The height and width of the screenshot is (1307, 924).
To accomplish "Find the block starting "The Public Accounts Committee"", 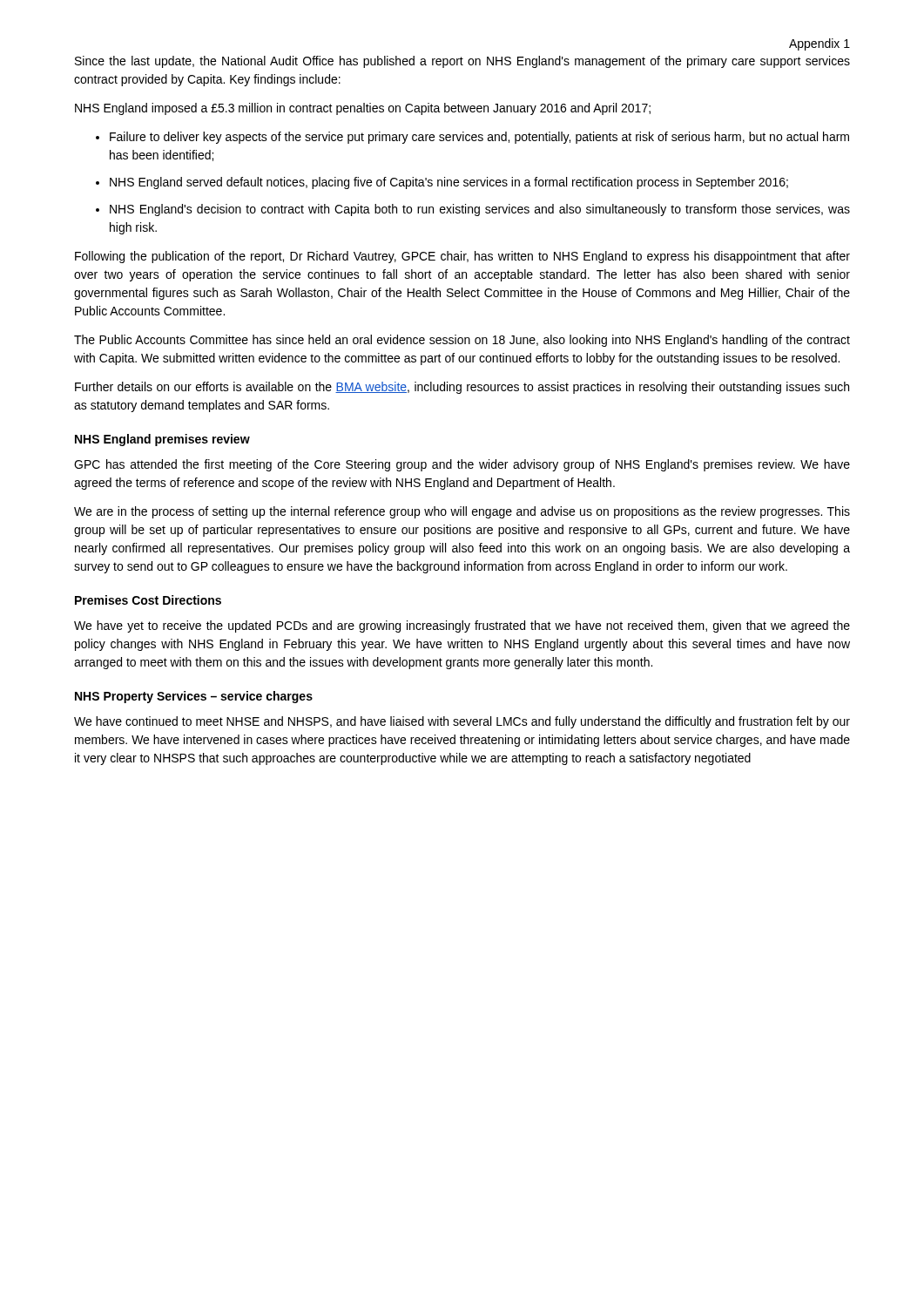I will point(462,349).
